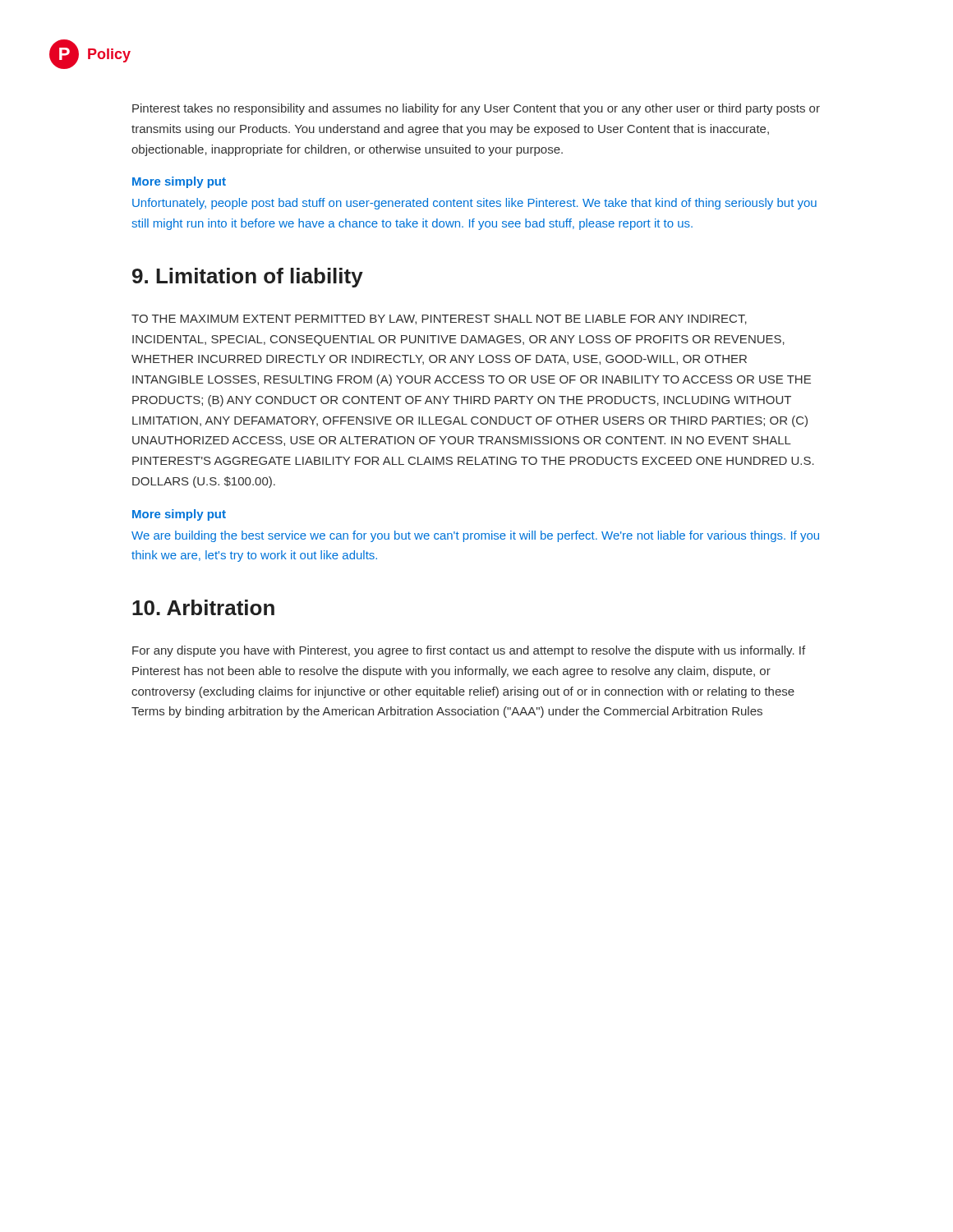953x1232 pixels.
Task: Find the region starting "For any dispute you have with Pinterest, you"
Action: [x=468, y=681]
